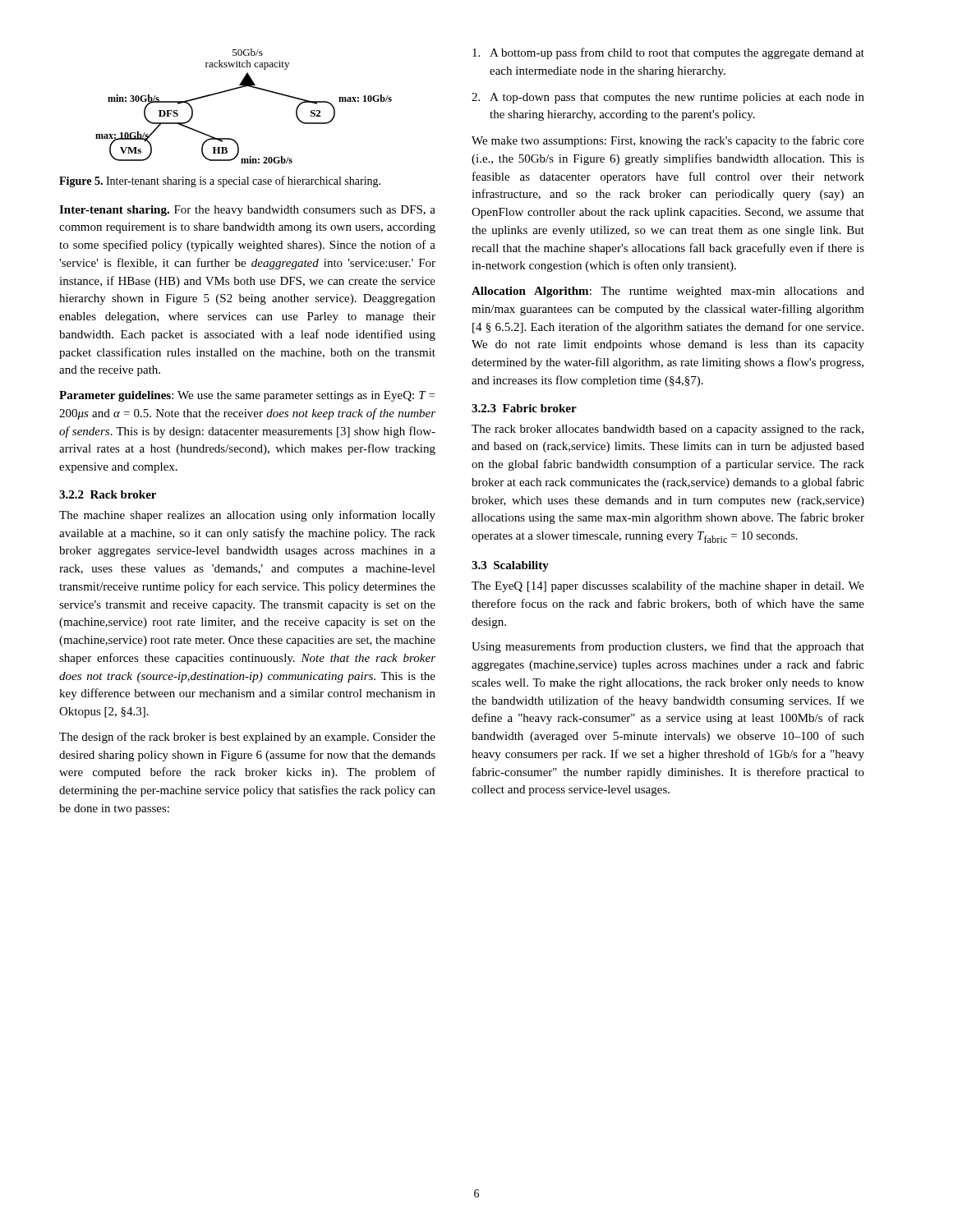The height and width of the screenshot is (1232, 953).
Task: Locate the block starting "A bottom-up pass from"
Action: coord(668,62)
